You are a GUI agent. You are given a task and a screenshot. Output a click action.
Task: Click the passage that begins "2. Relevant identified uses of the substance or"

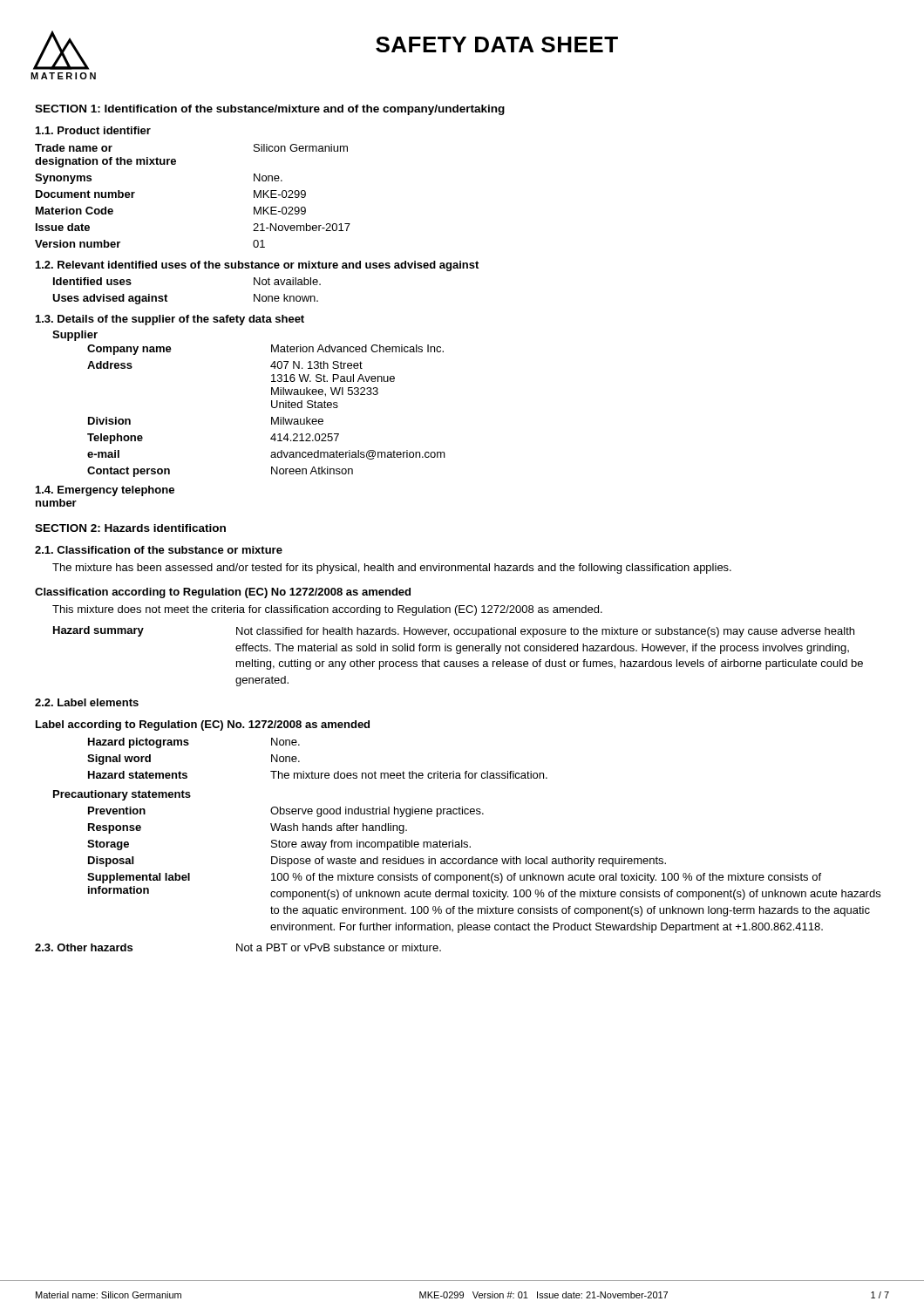pos(257,265)
